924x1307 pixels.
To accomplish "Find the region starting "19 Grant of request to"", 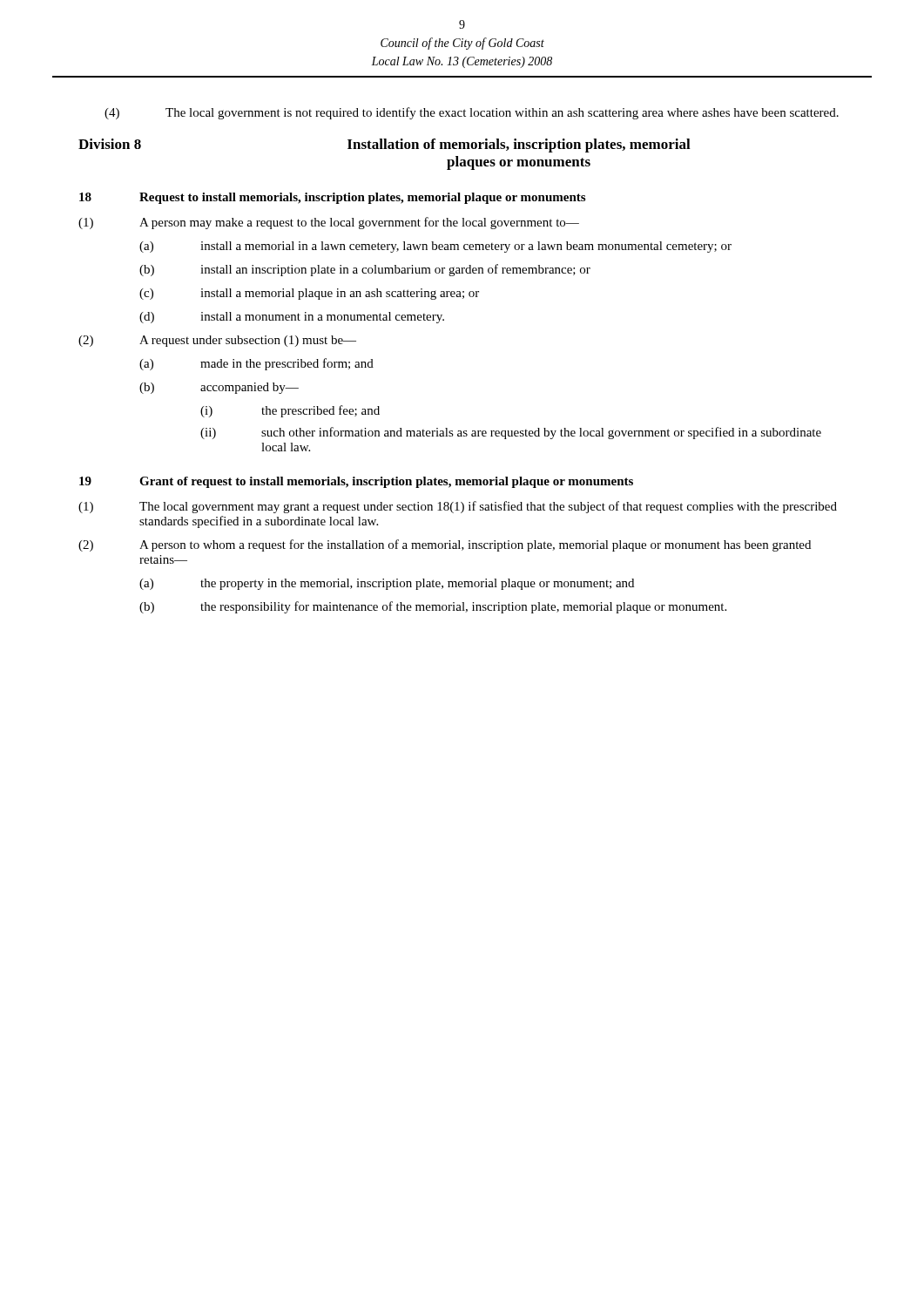I will click(462, 481).
